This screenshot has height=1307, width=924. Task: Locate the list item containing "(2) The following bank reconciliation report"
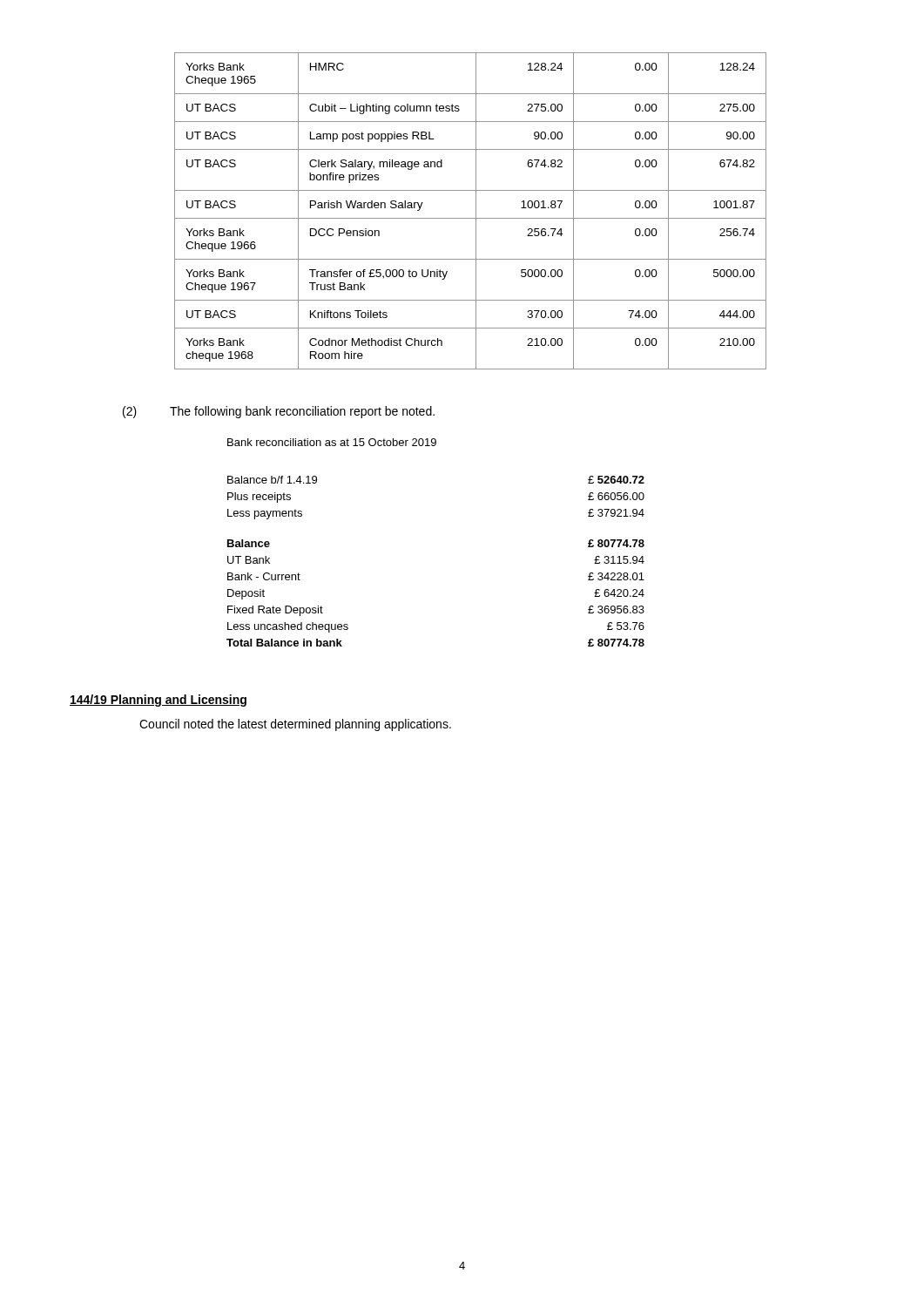(x=279, y=411)
